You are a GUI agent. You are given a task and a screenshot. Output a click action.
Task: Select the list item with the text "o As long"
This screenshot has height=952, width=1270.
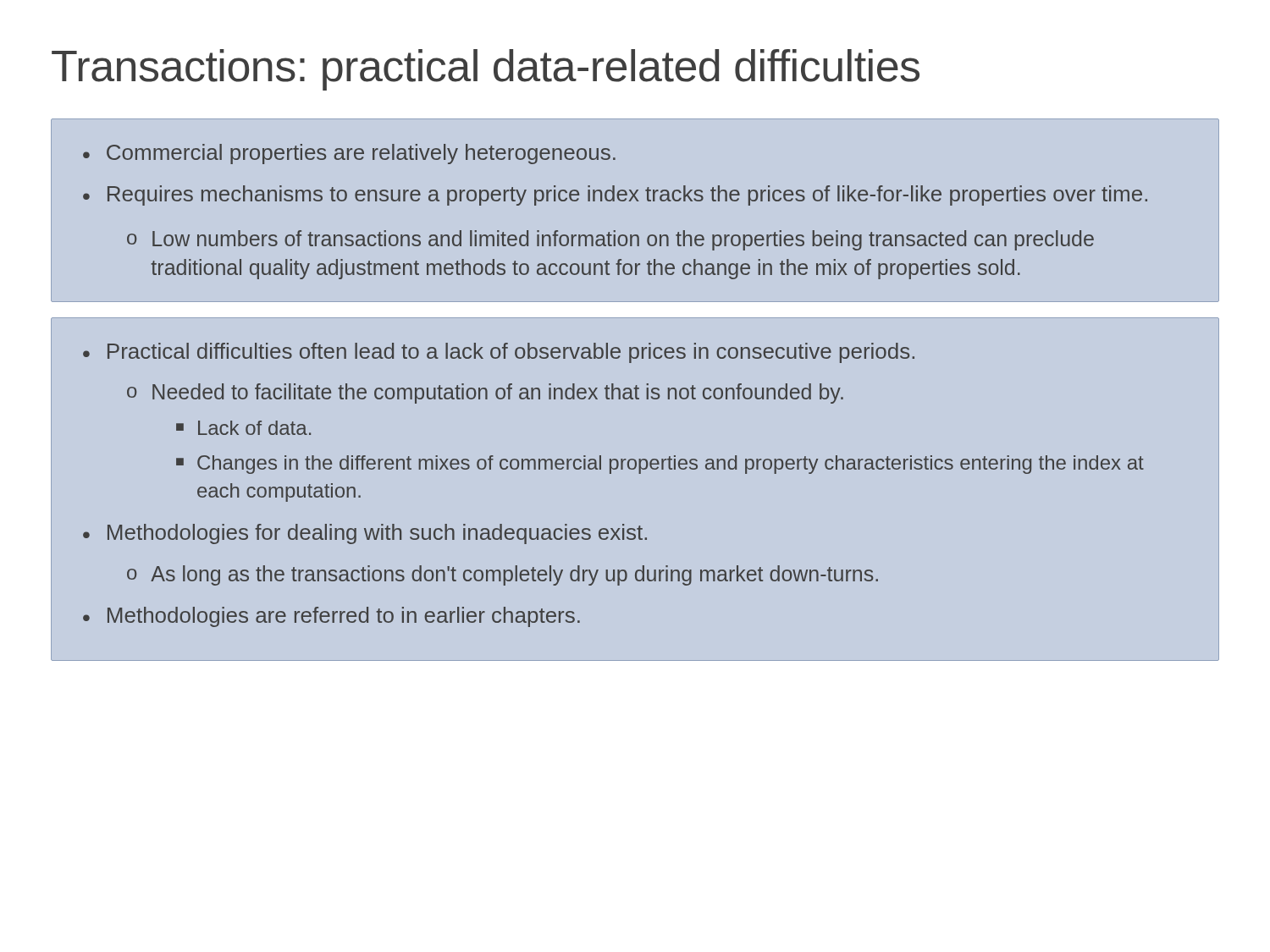657,574
